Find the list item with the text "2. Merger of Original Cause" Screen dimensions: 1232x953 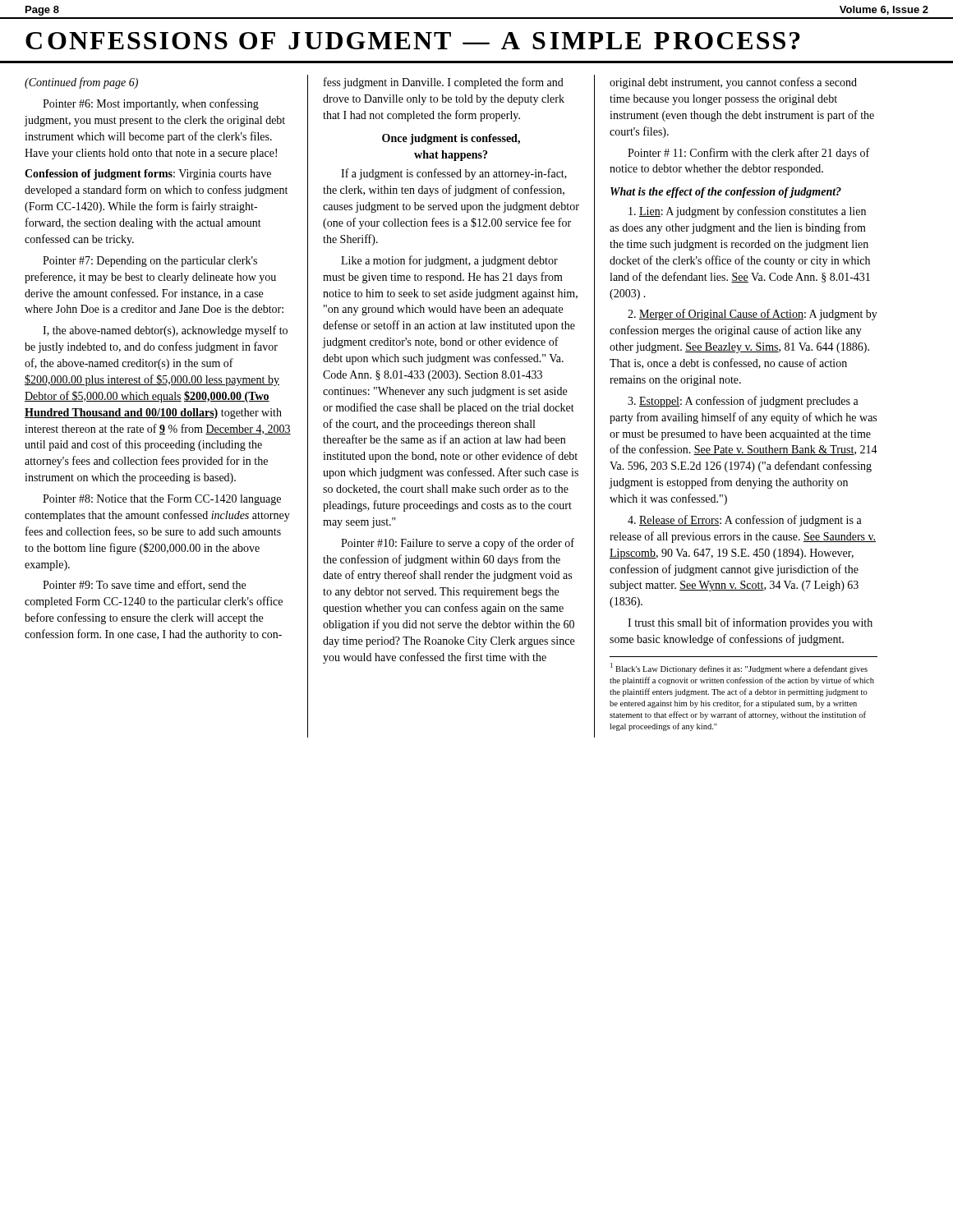point(744,347)
